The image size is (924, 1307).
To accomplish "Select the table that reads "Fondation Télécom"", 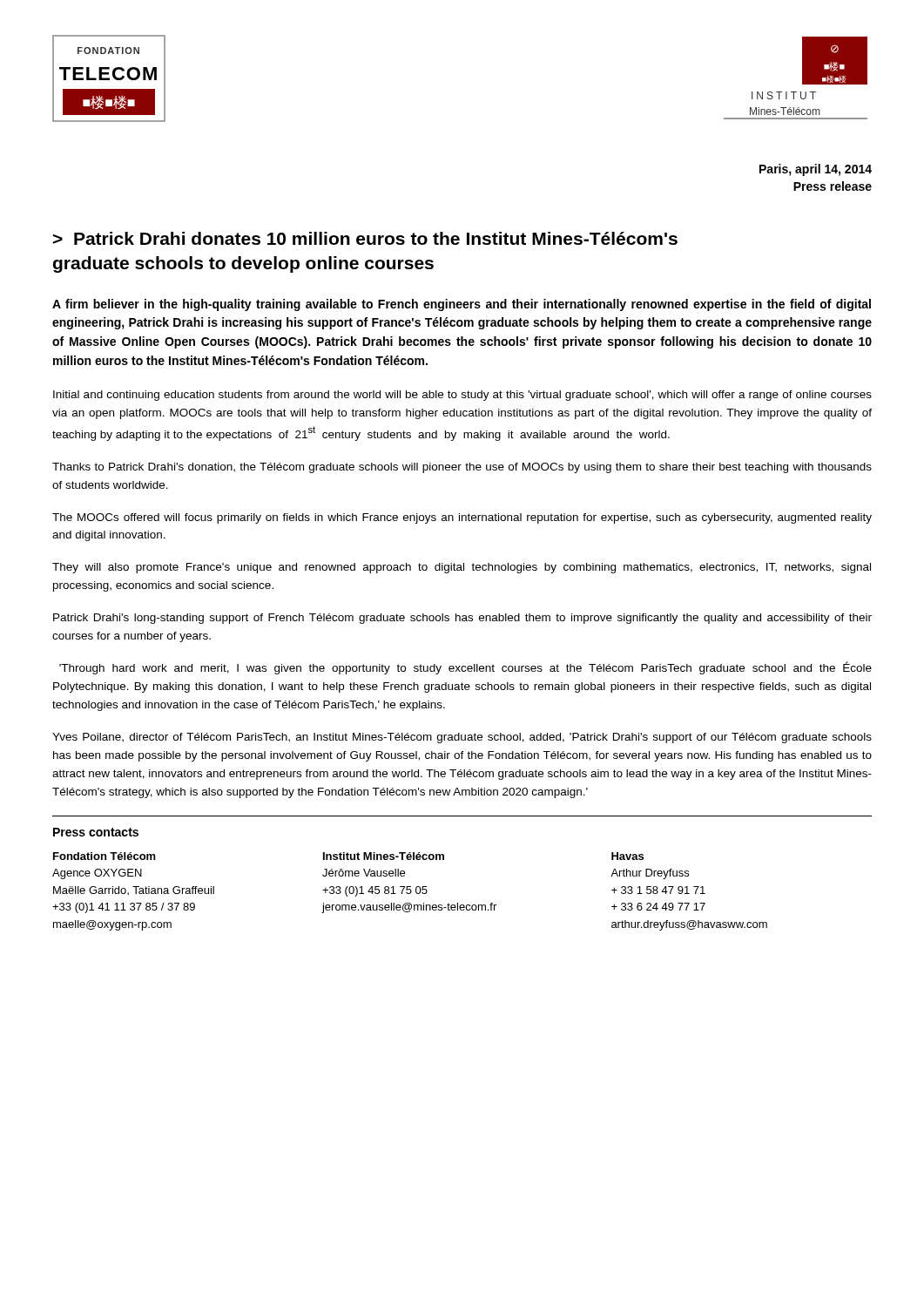I will (x=462, y=890).
